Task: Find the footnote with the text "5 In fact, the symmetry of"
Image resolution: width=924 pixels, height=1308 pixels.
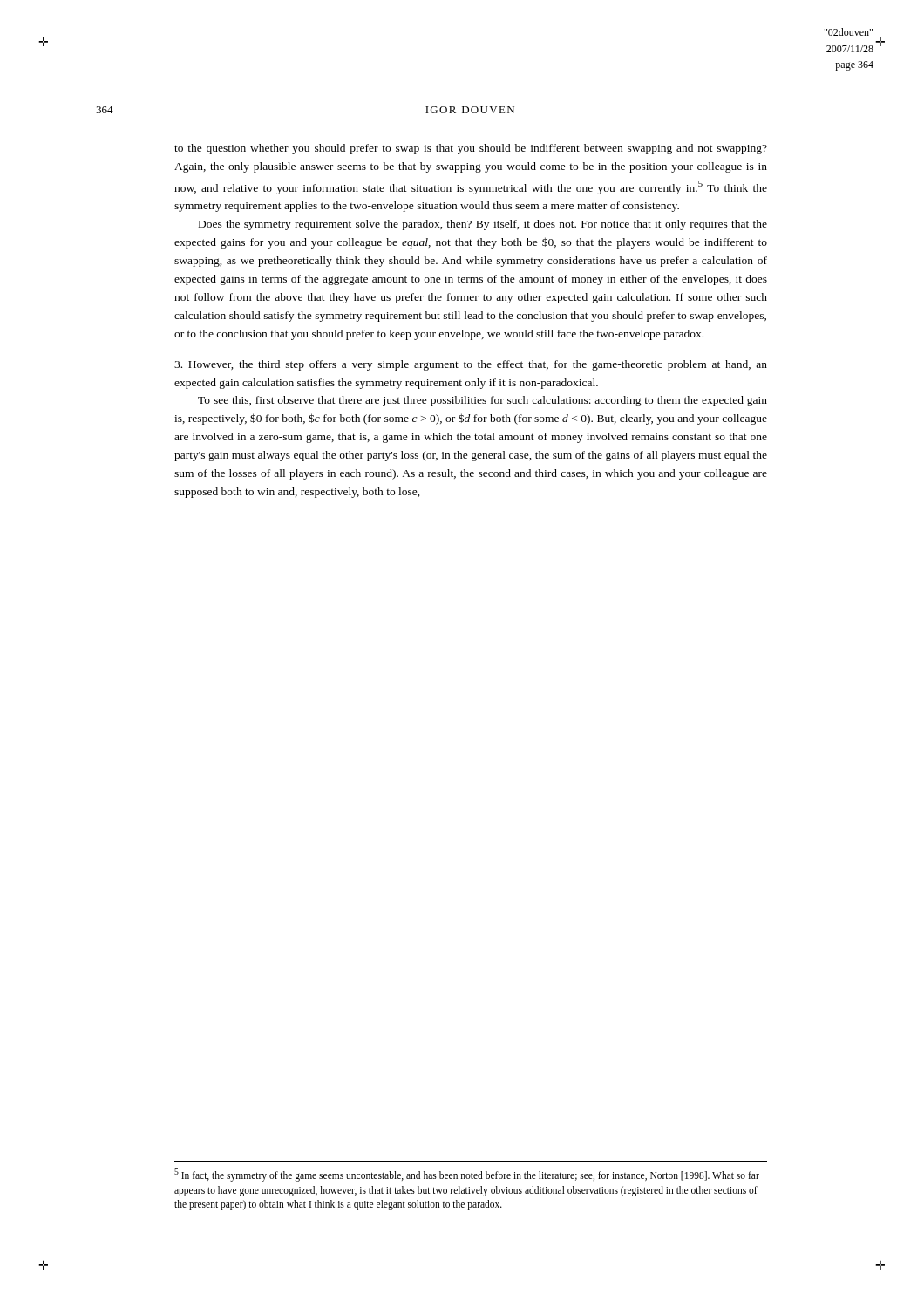Action: pos(467,1188)
